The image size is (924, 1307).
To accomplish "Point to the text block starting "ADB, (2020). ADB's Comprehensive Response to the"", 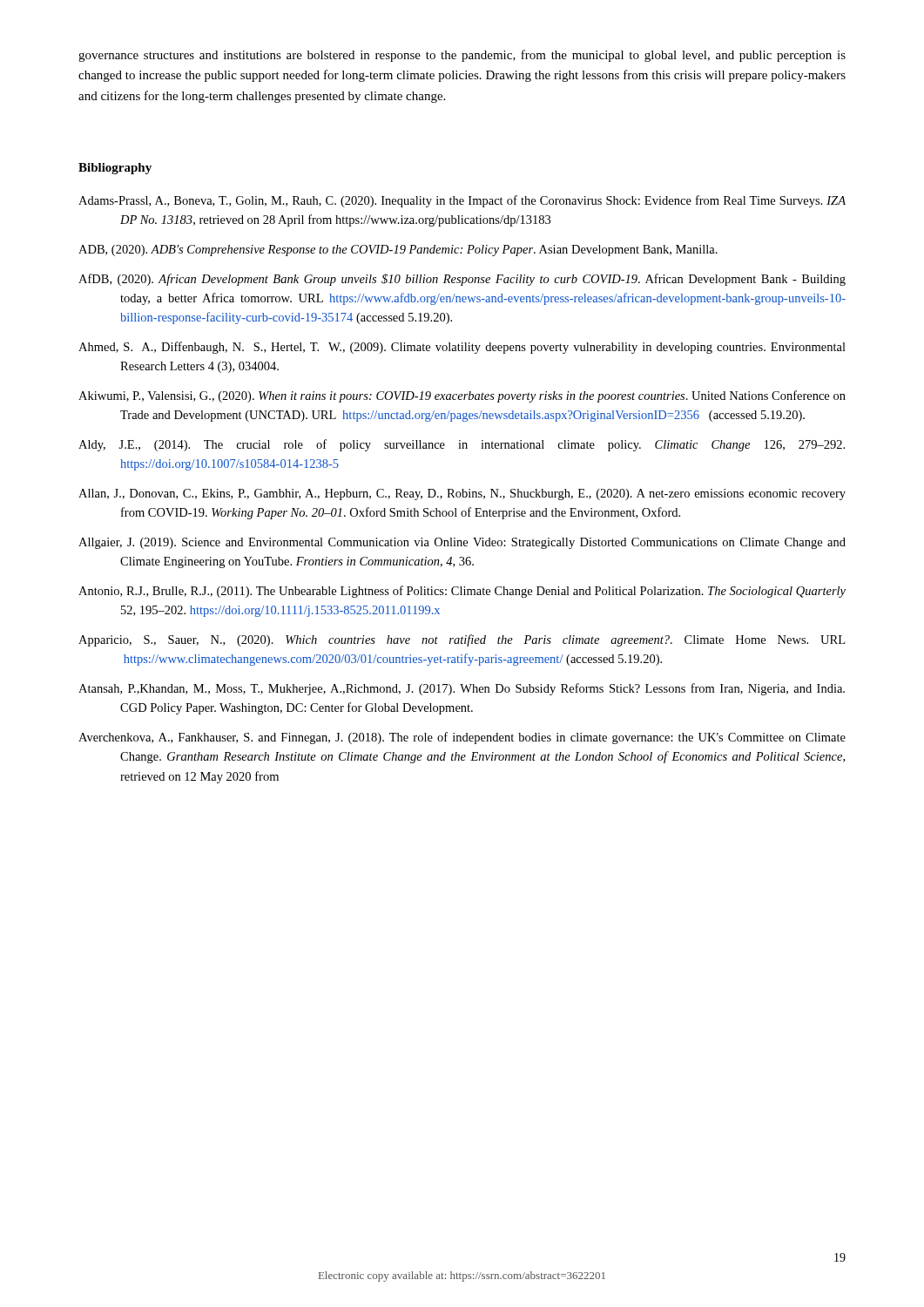I will pyautogui.click(x=398, y=249).
